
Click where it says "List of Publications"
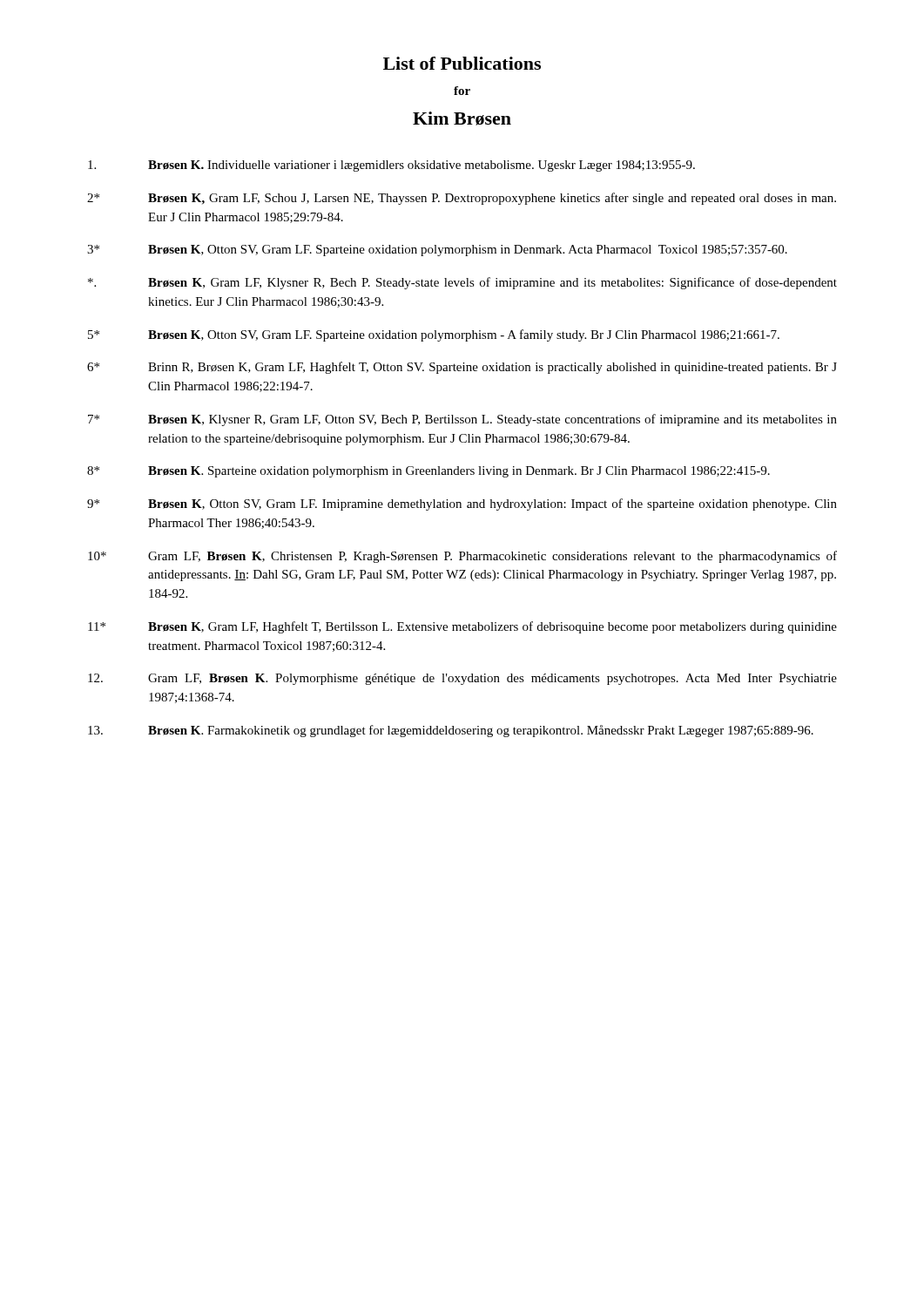tap(462, 64)
